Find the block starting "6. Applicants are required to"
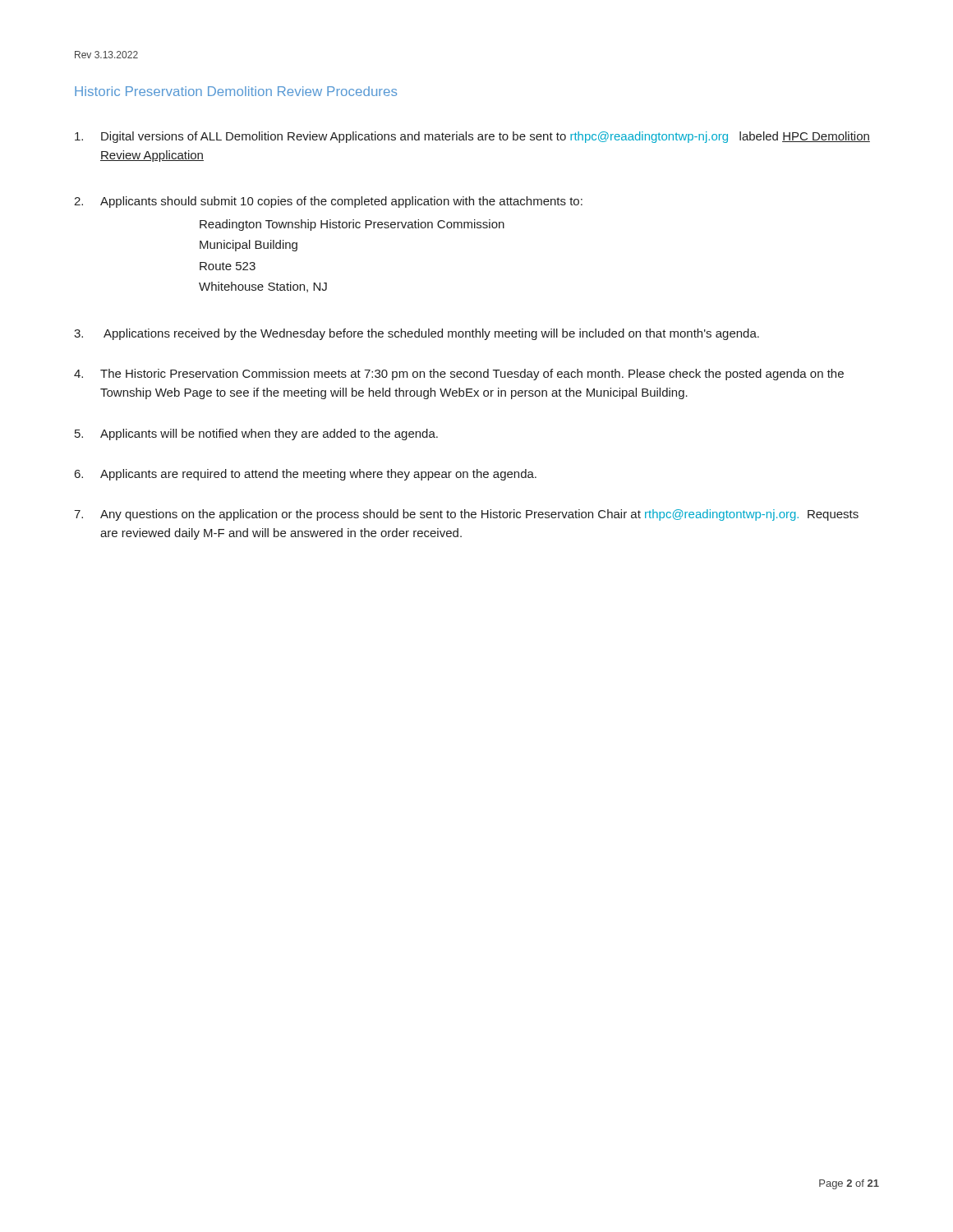Image resolution: width=953 pixels, height=1232 pixels. 476,473
